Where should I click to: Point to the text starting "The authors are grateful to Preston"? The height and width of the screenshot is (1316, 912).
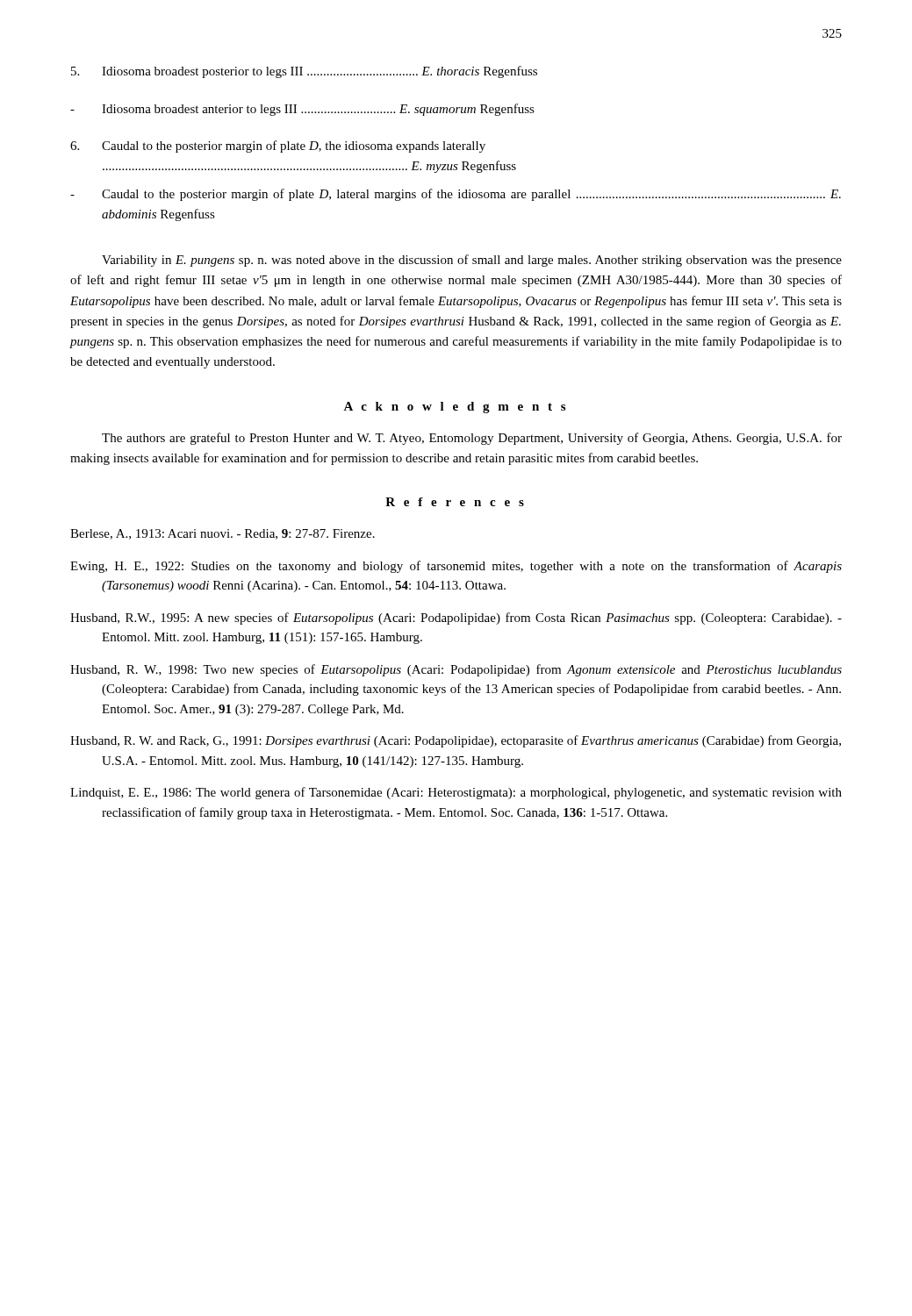point(456,448)
